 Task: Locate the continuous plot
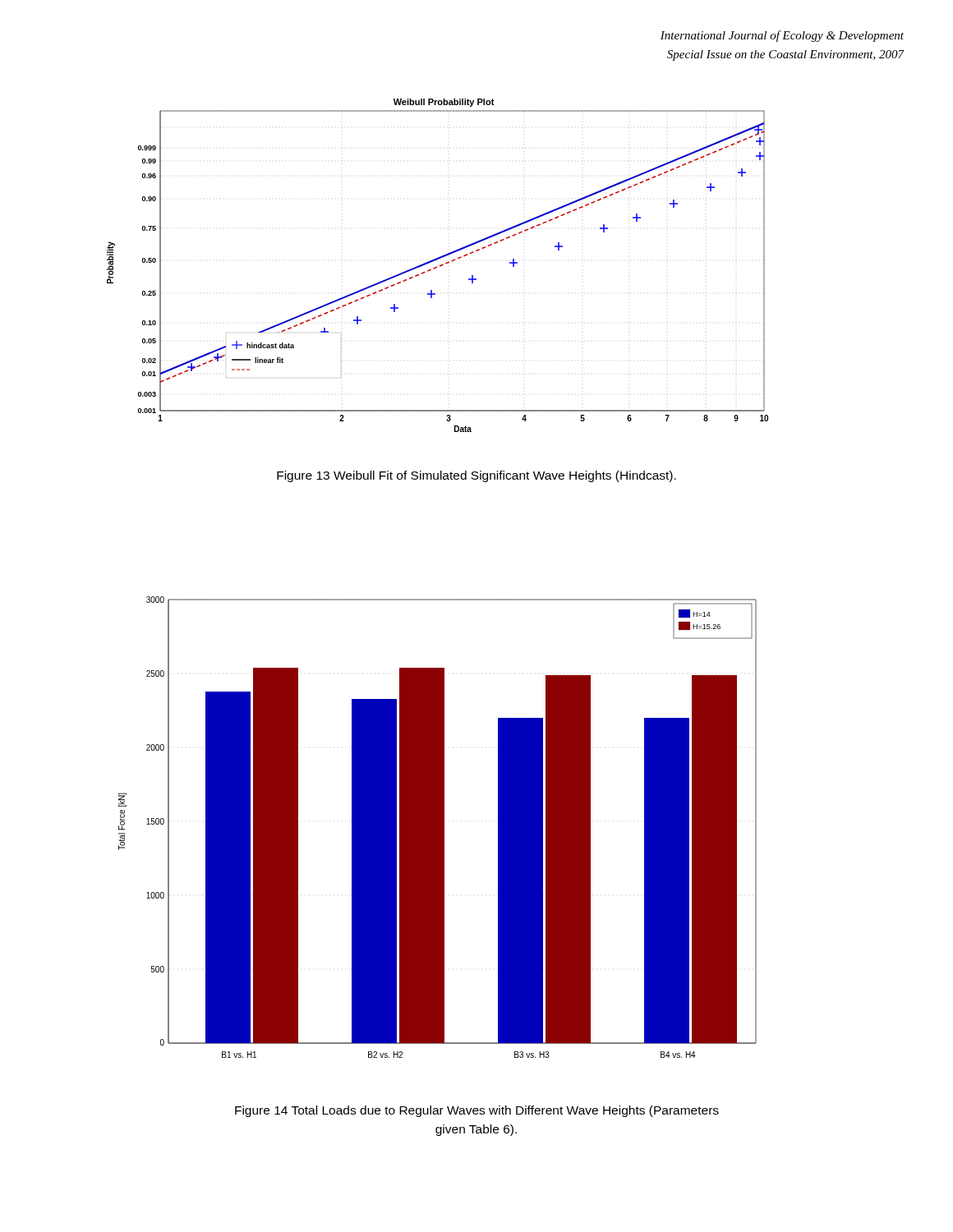click(x=444, y=277)
